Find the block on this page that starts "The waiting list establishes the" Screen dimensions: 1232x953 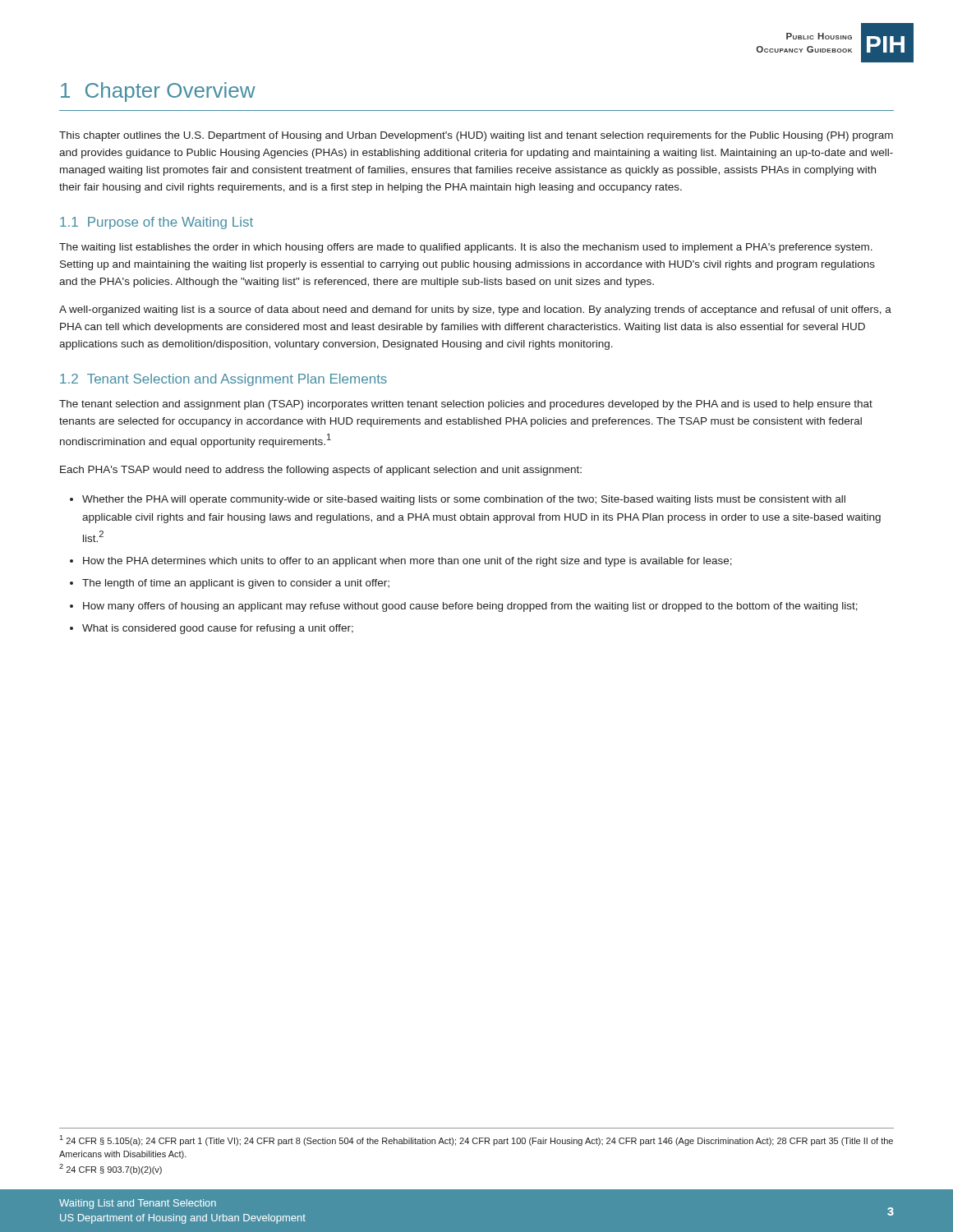[467, 264]
